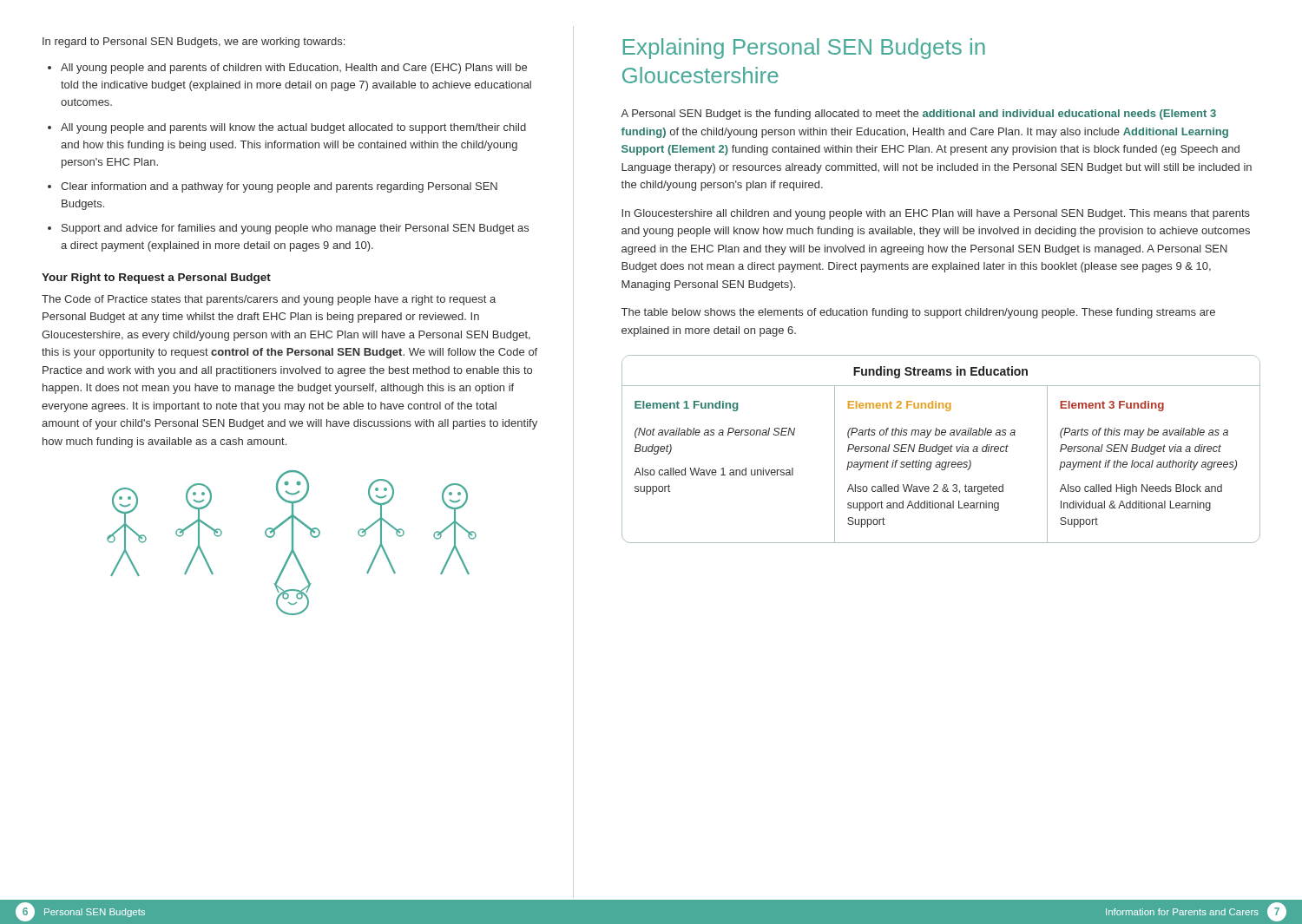The height and width of the screenshot is (924, 1302).
Task: Select the text block that reads "The Code of Practice"
Action: coord(290,370)
